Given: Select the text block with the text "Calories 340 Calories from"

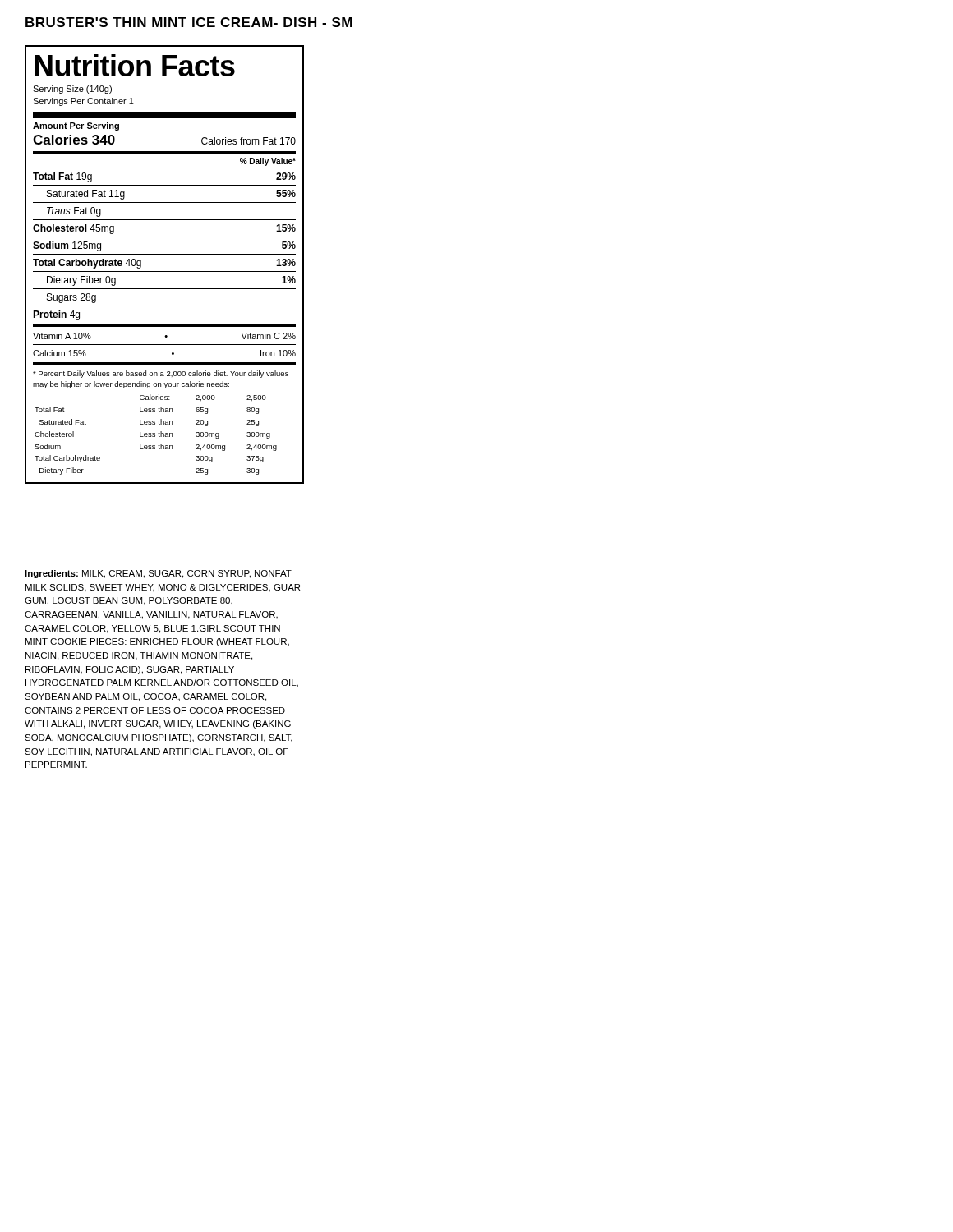Looking at the screenshot, I should [x=164, y=140].
